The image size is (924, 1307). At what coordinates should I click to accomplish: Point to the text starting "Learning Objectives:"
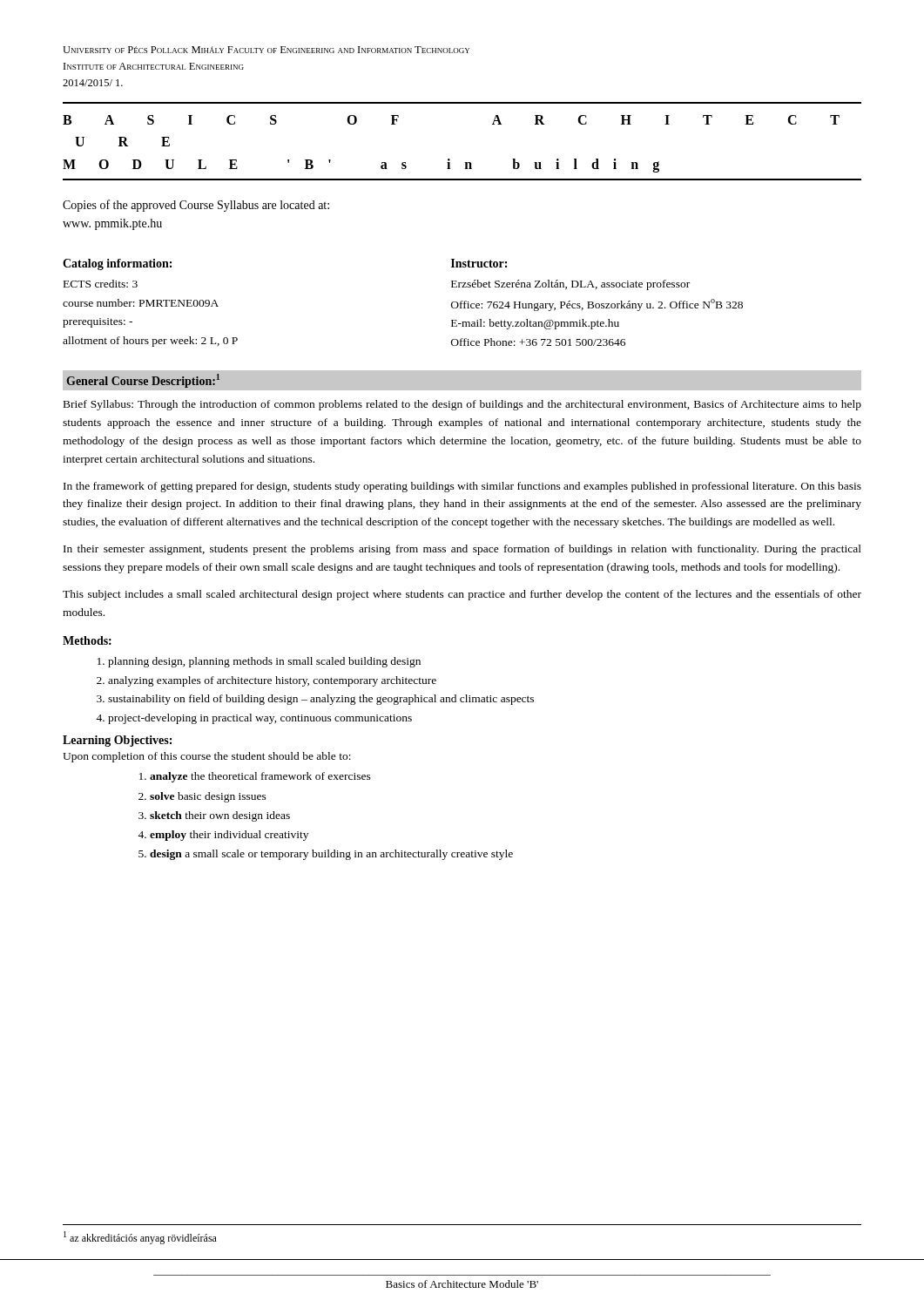click(118, 741)
